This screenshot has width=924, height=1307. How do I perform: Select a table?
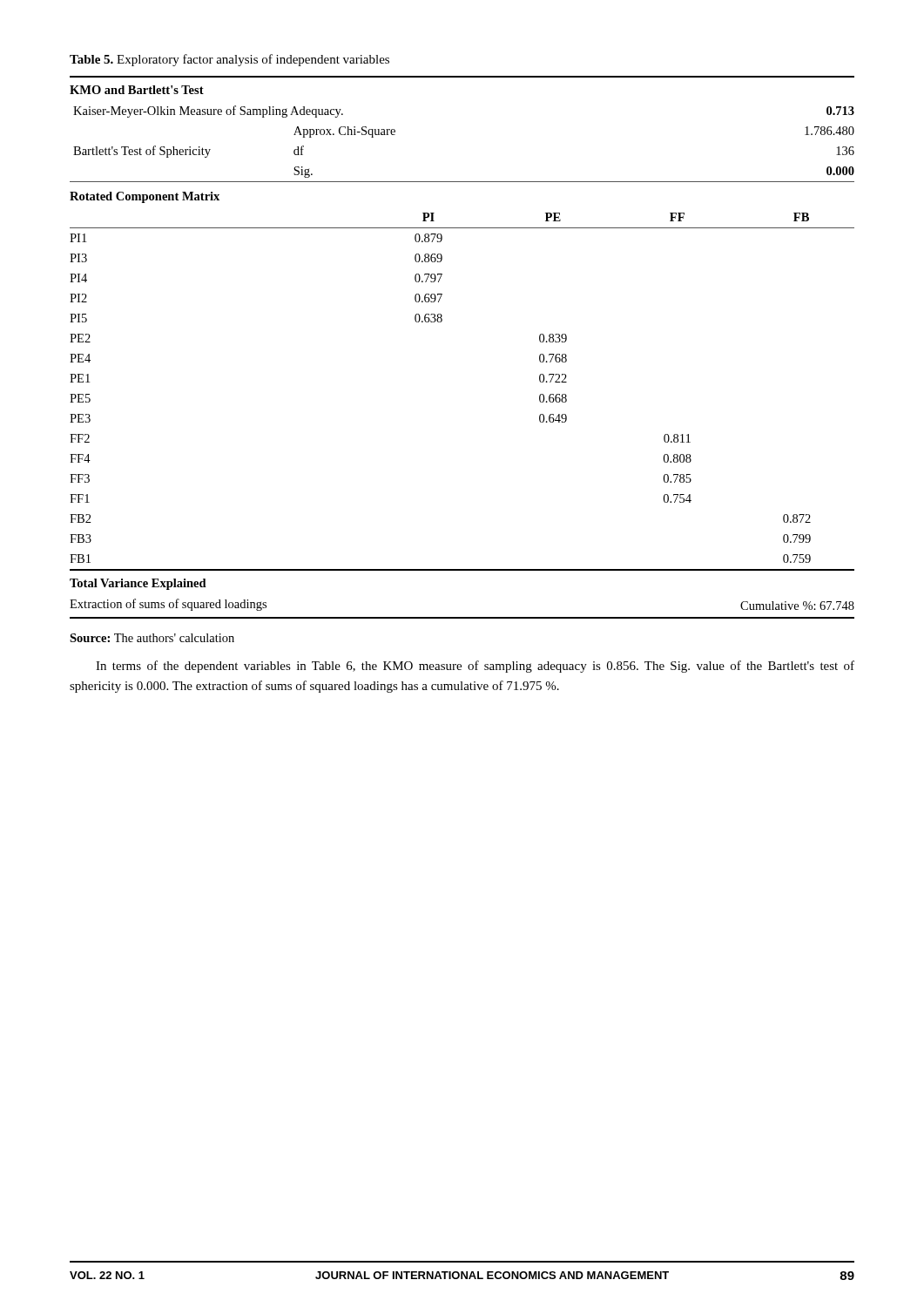[462, 347]
